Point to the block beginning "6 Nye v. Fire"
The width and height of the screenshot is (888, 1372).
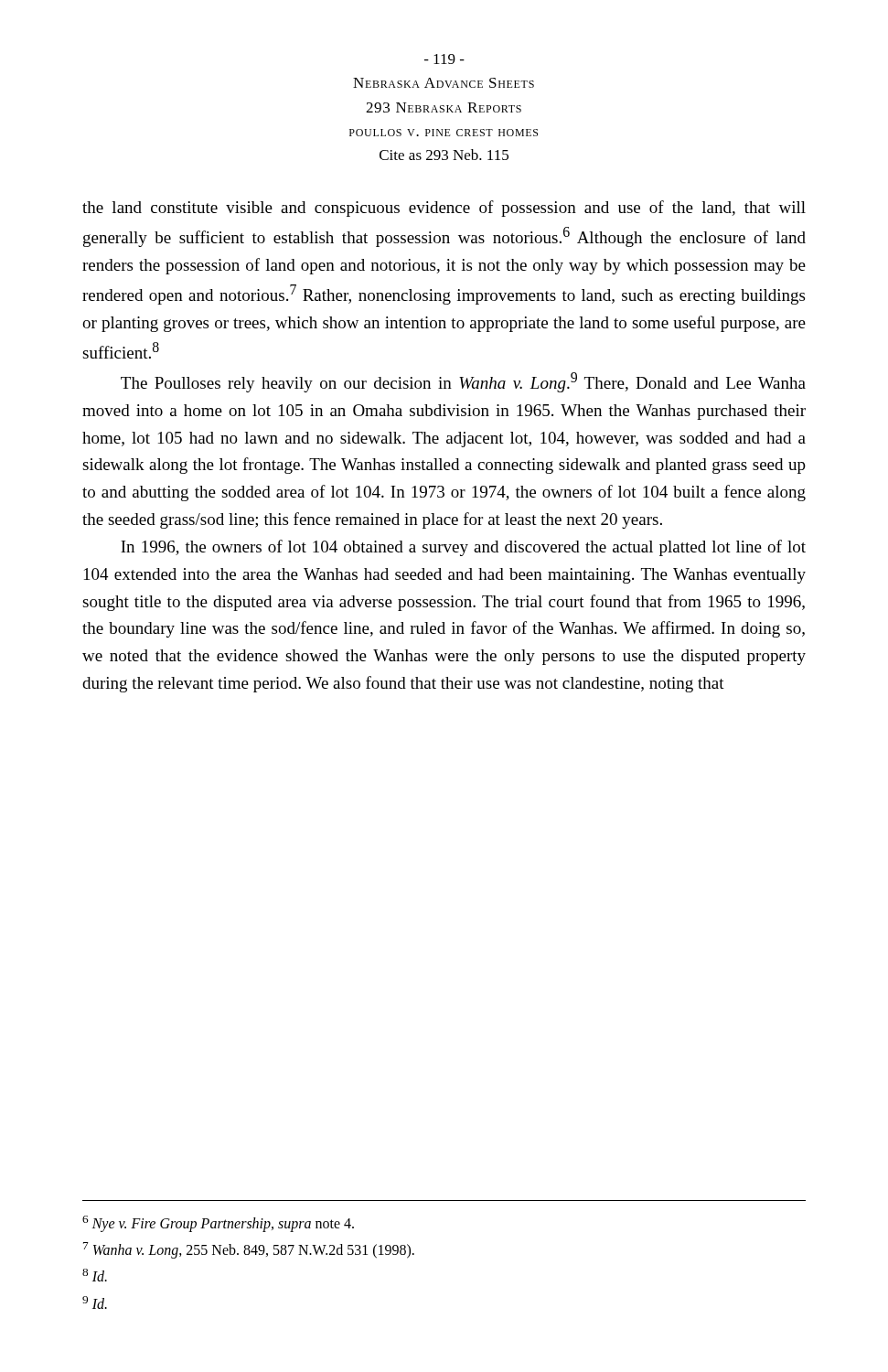click(218, 1224)
